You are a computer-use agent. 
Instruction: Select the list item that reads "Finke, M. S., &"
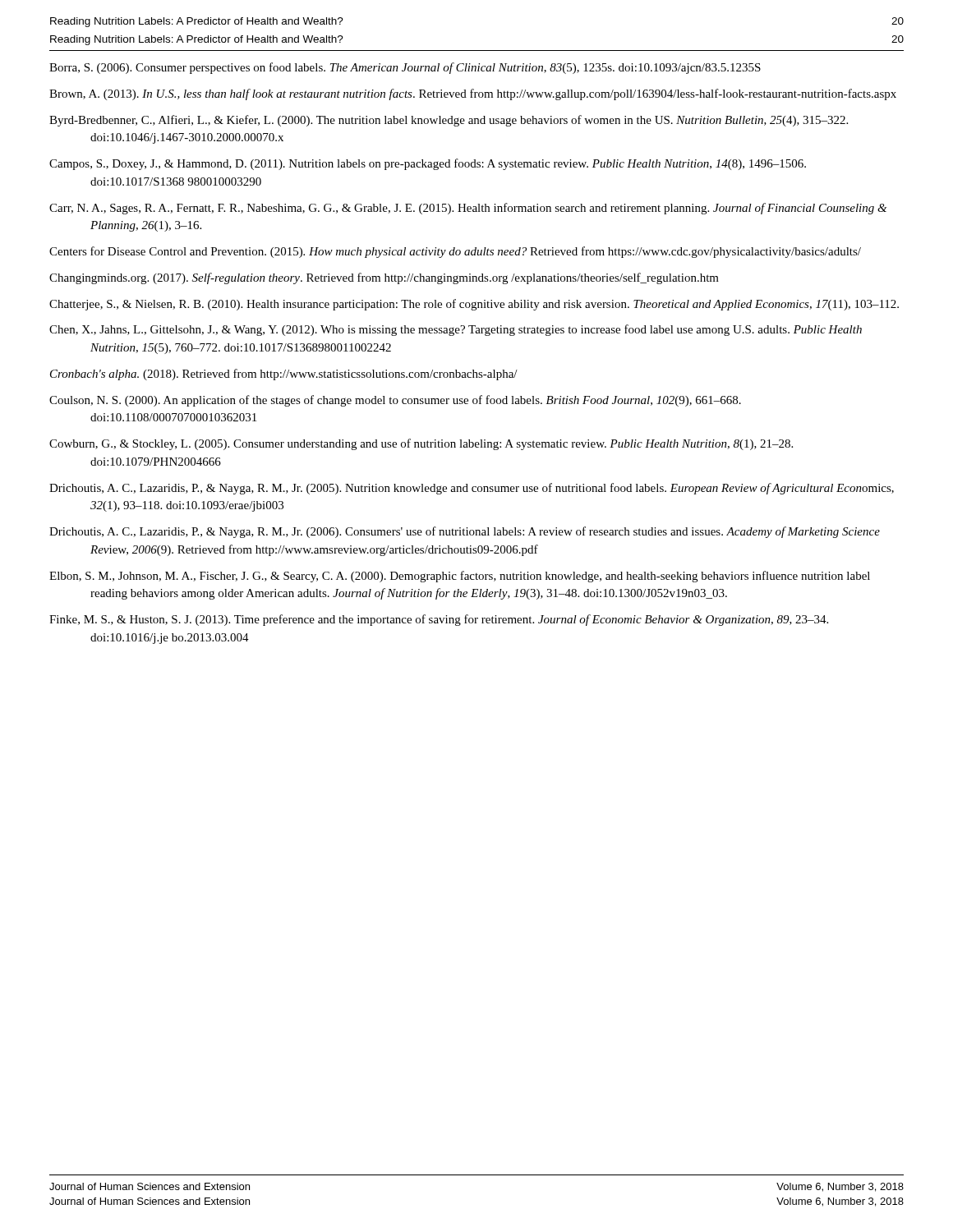(439, 628)
